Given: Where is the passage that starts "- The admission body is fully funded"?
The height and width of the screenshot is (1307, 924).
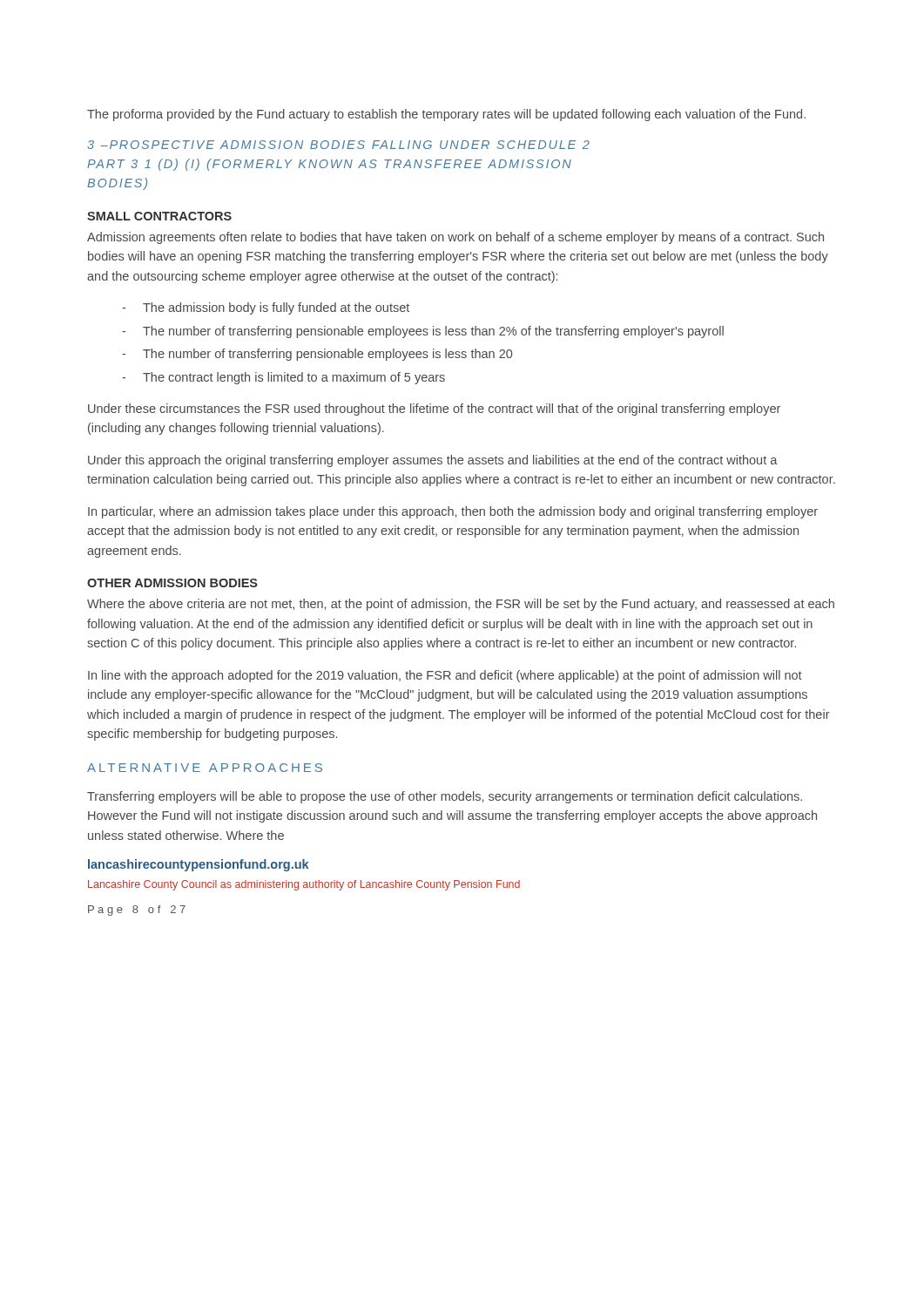Looking at the screenshot, I should click(x=266, y=308).
